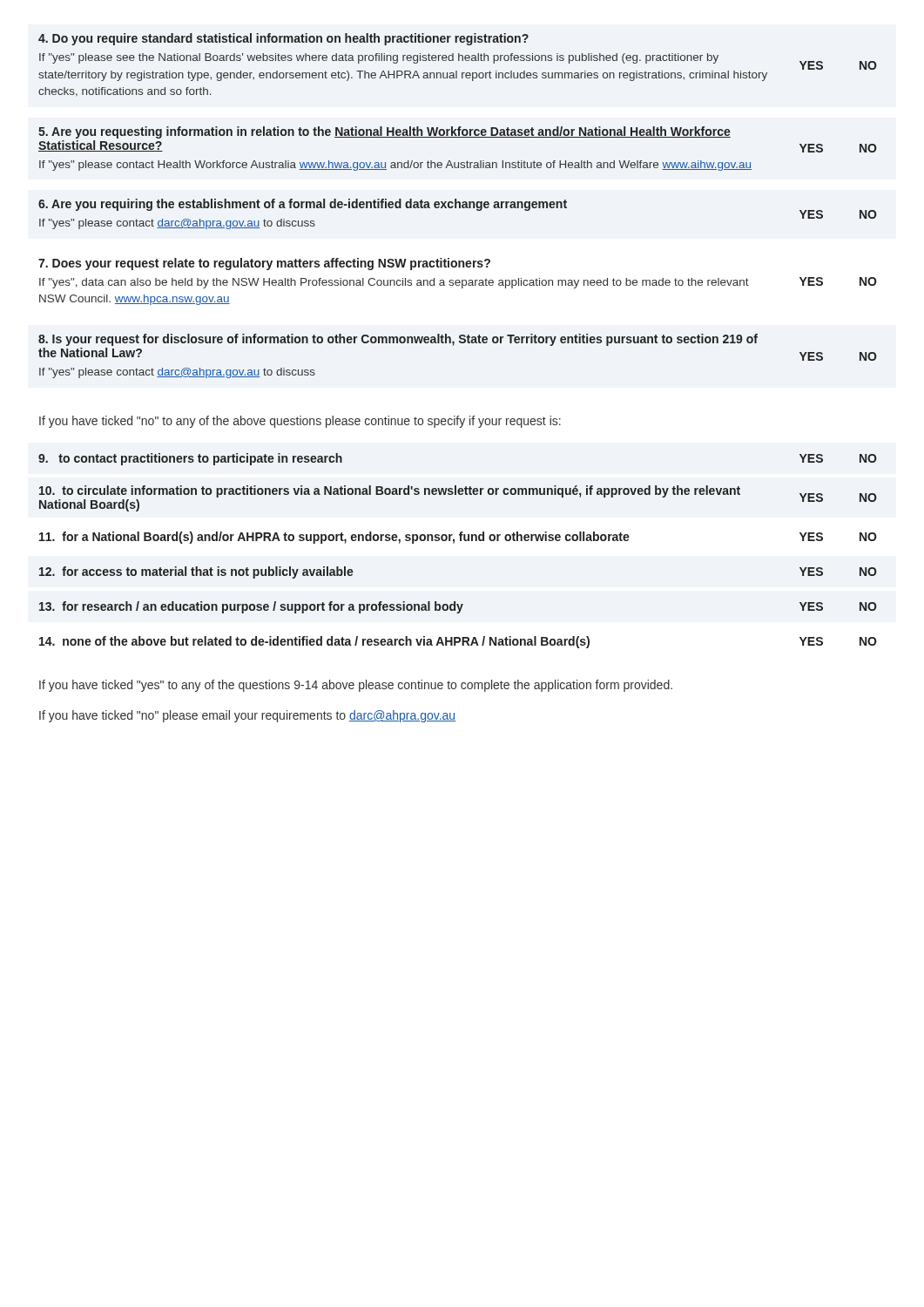Locate the block of text that opens with "9. to contact practitioners to participate in"
Viewport: 924px width, 1307px height.
pos(191,459)
